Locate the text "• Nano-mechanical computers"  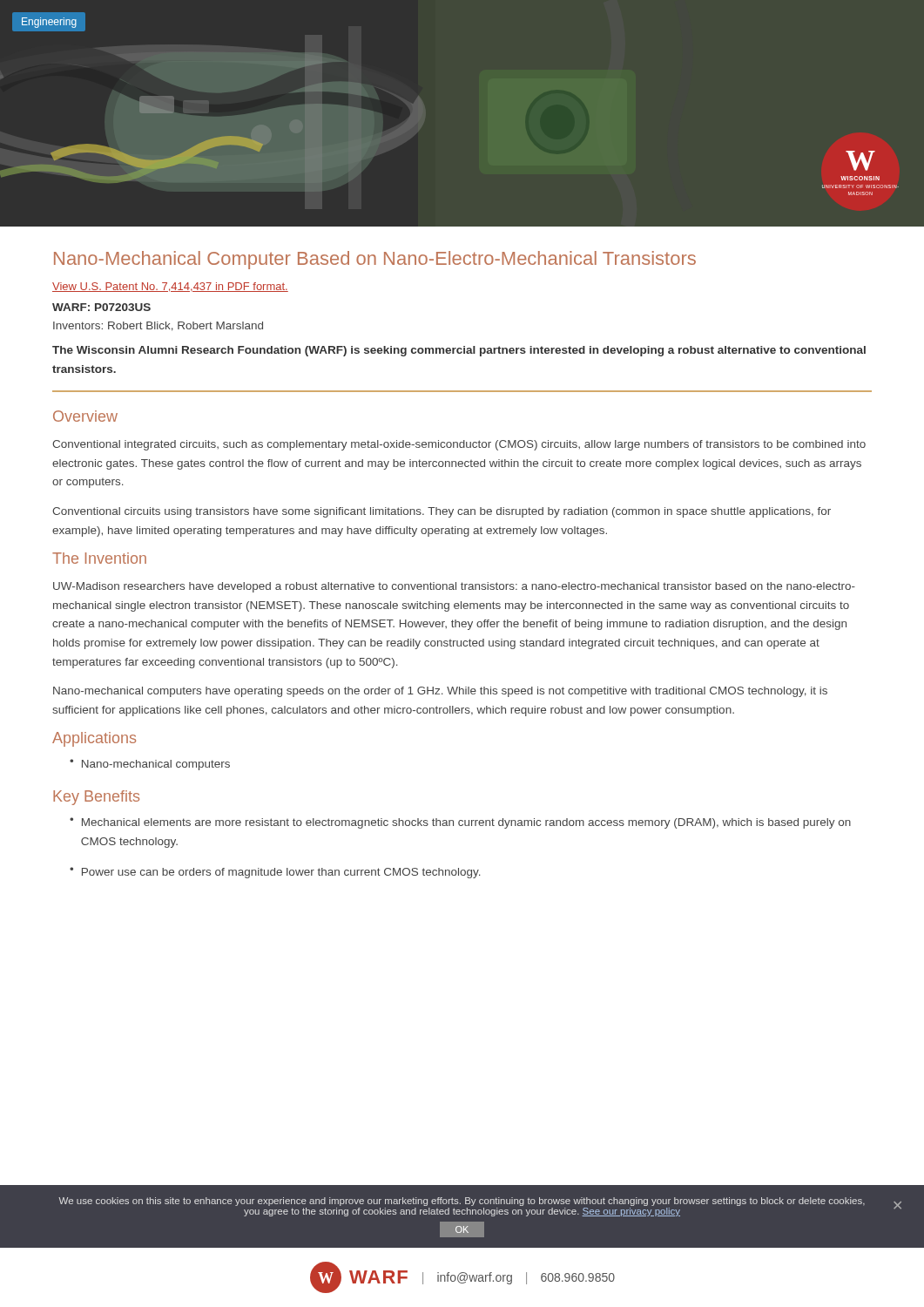click(x=150, y=764)
